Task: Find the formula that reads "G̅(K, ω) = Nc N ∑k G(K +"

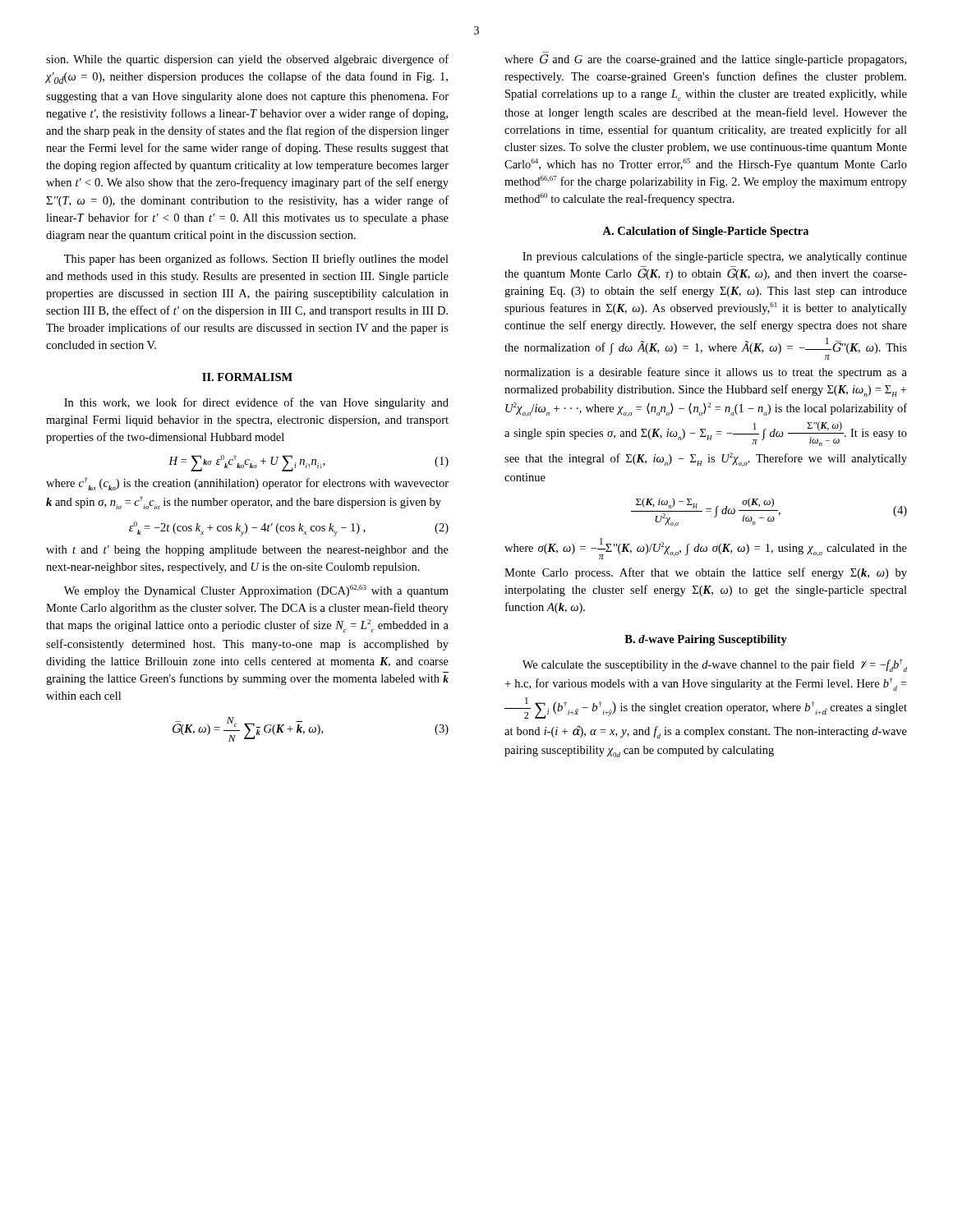Action: [x=247, y=729]
